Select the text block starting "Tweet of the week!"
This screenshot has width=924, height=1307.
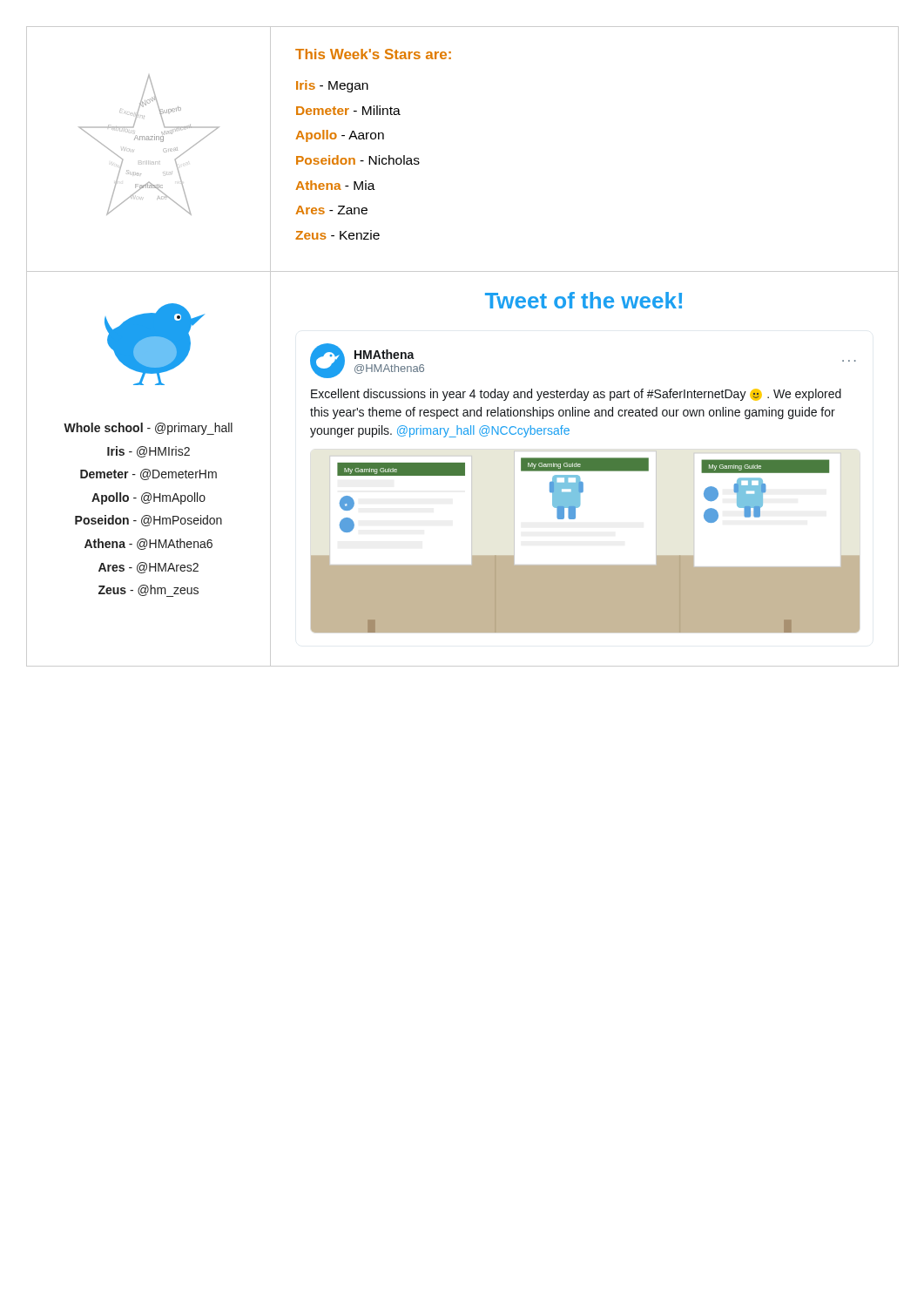pos(584,301)
